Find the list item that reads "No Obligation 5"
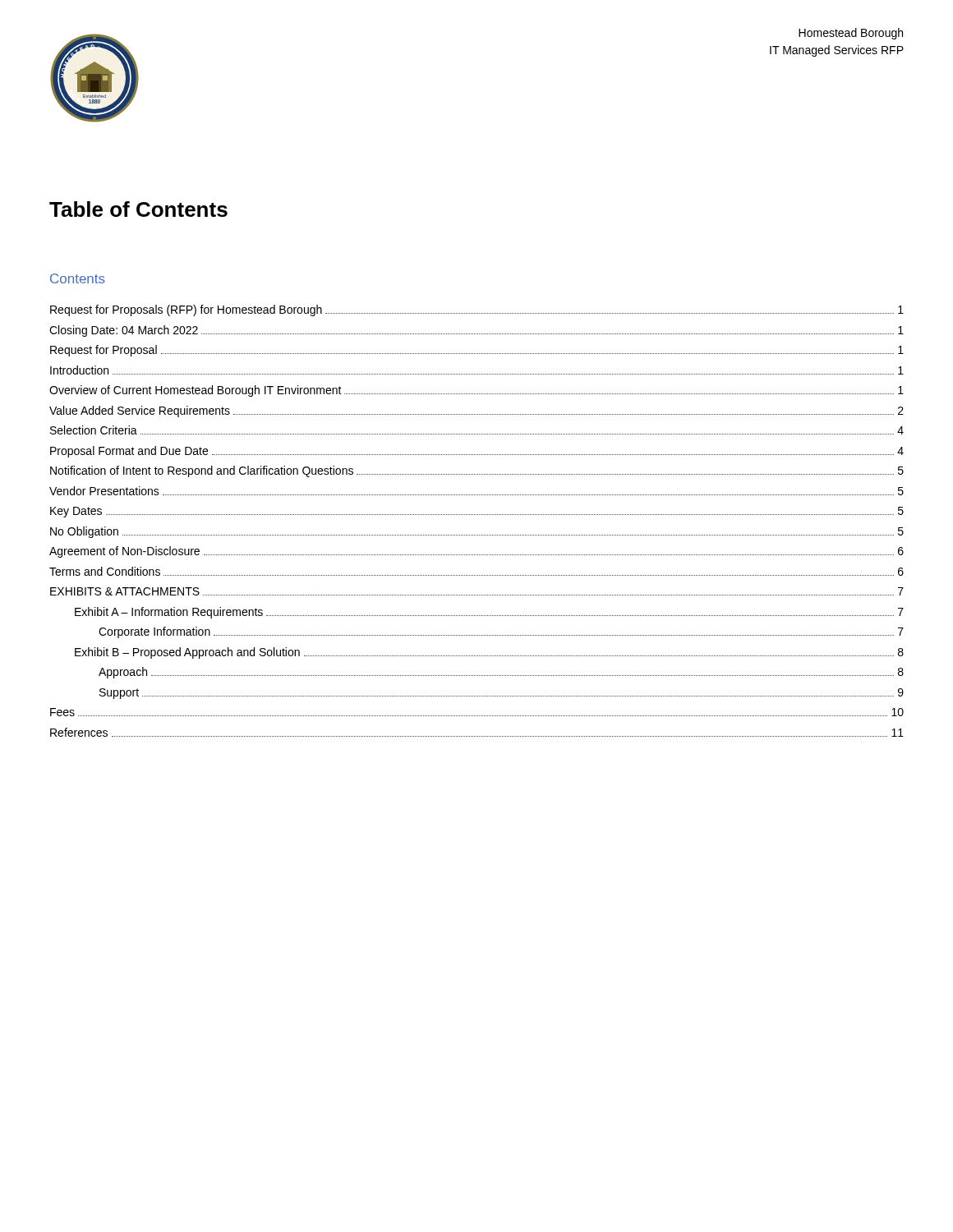Image resolution: width=953 pixels, height=1232 pixels. click(x=476, y=531)
